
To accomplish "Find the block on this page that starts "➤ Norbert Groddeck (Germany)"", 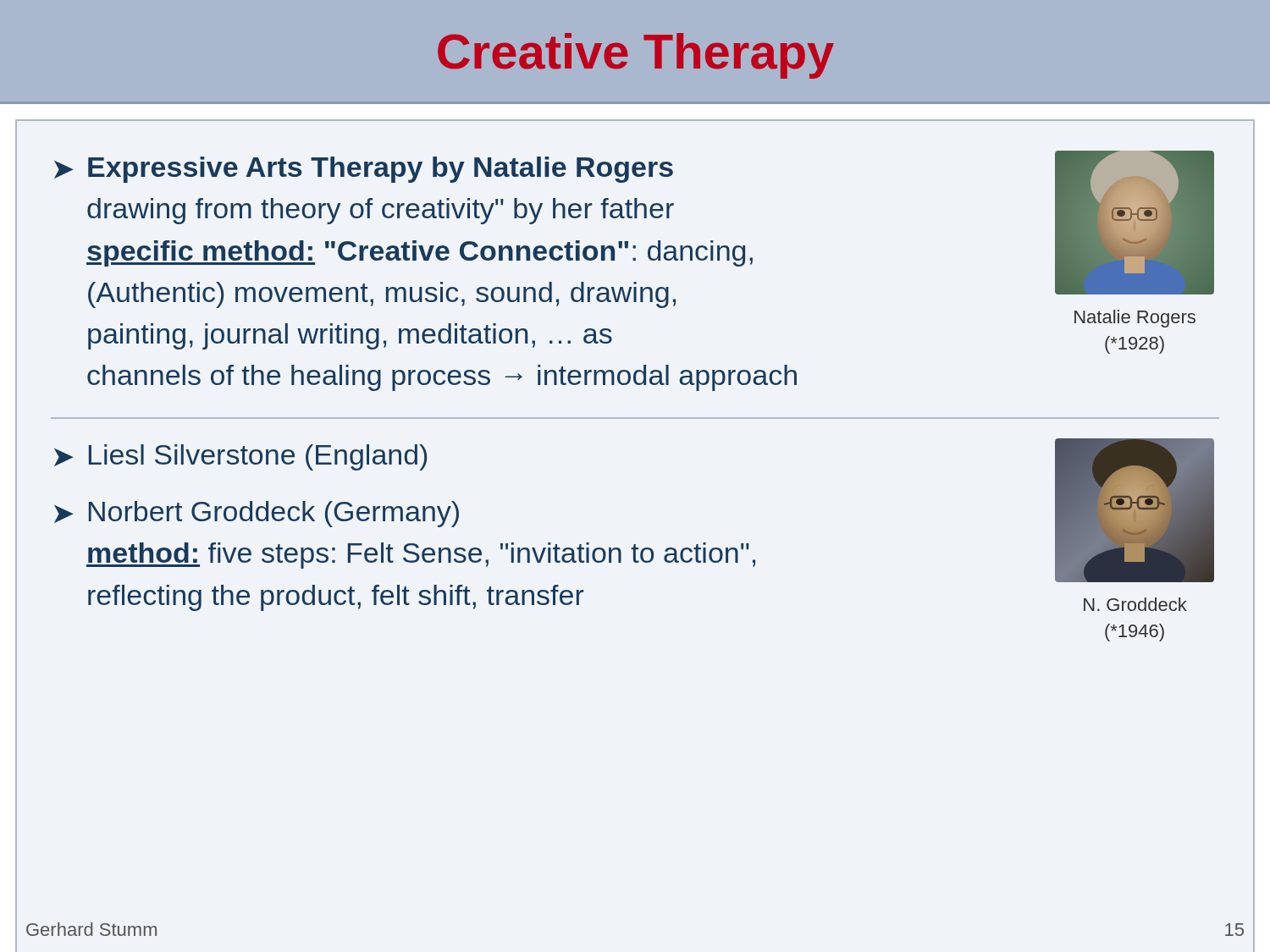I will pyautogui.click(x=538, y=553).
